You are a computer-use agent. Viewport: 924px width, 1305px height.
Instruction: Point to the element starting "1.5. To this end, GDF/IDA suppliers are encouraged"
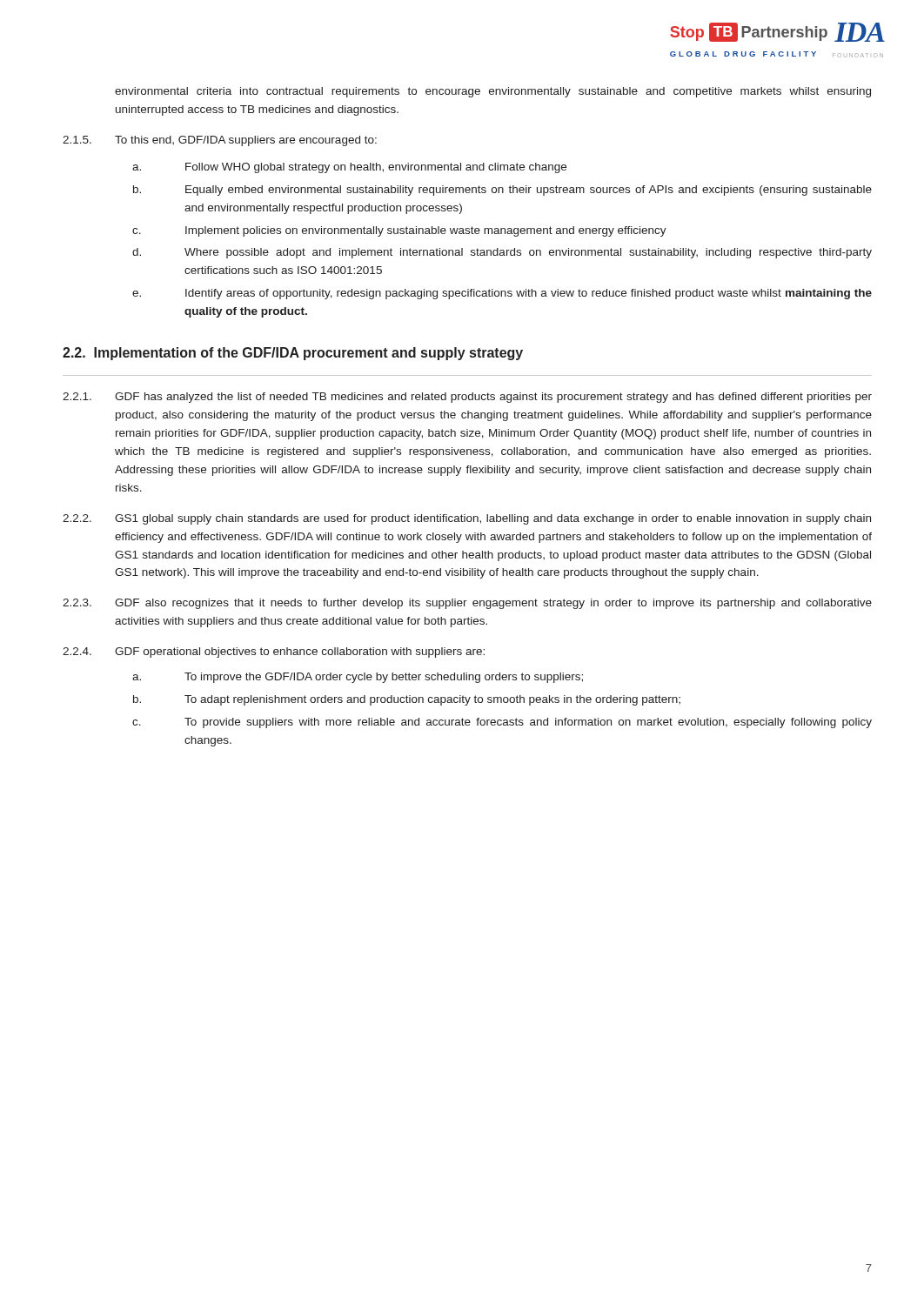coord(220,141)
